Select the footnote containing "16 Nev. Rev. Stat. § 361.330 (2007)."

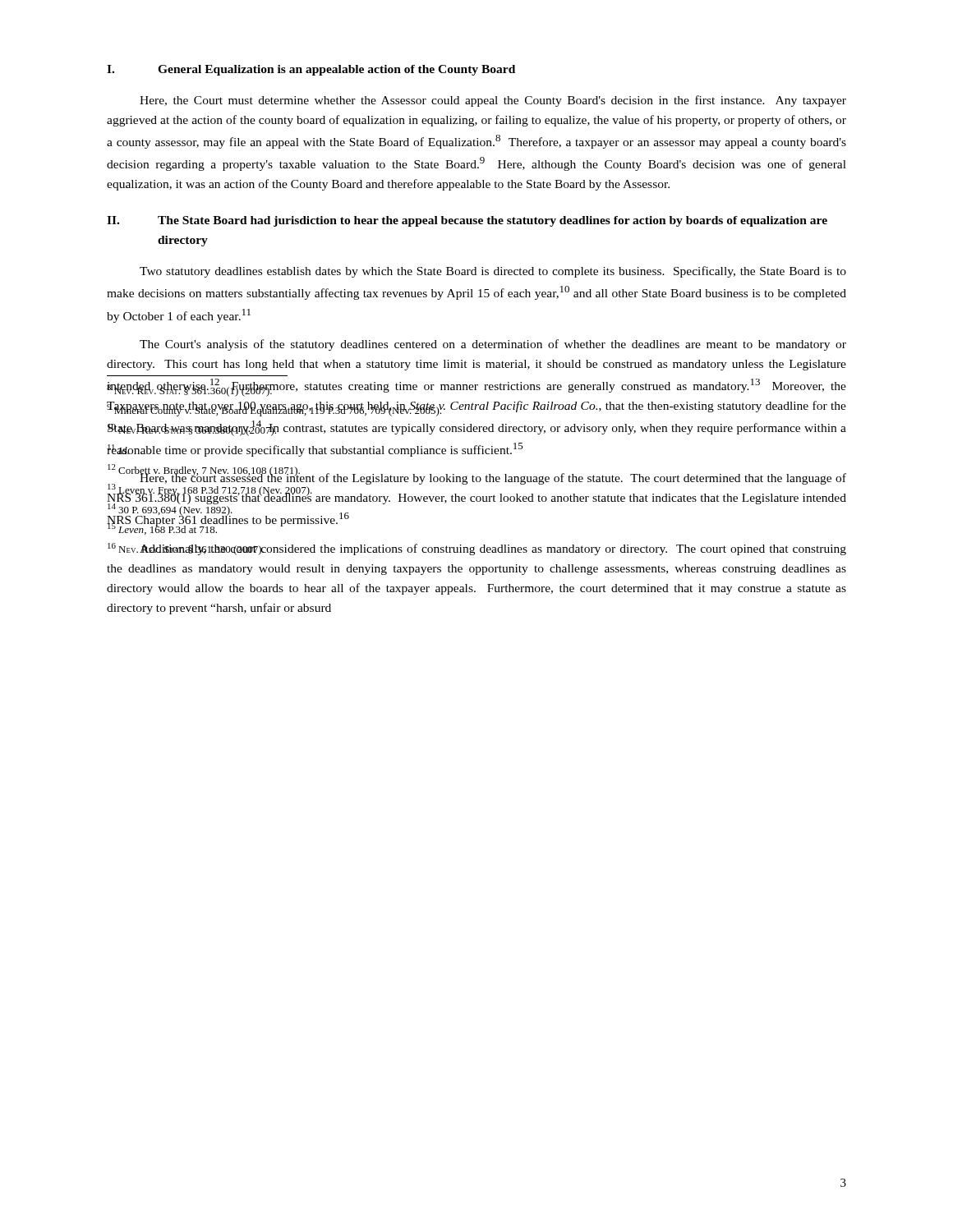click(186, 548)
